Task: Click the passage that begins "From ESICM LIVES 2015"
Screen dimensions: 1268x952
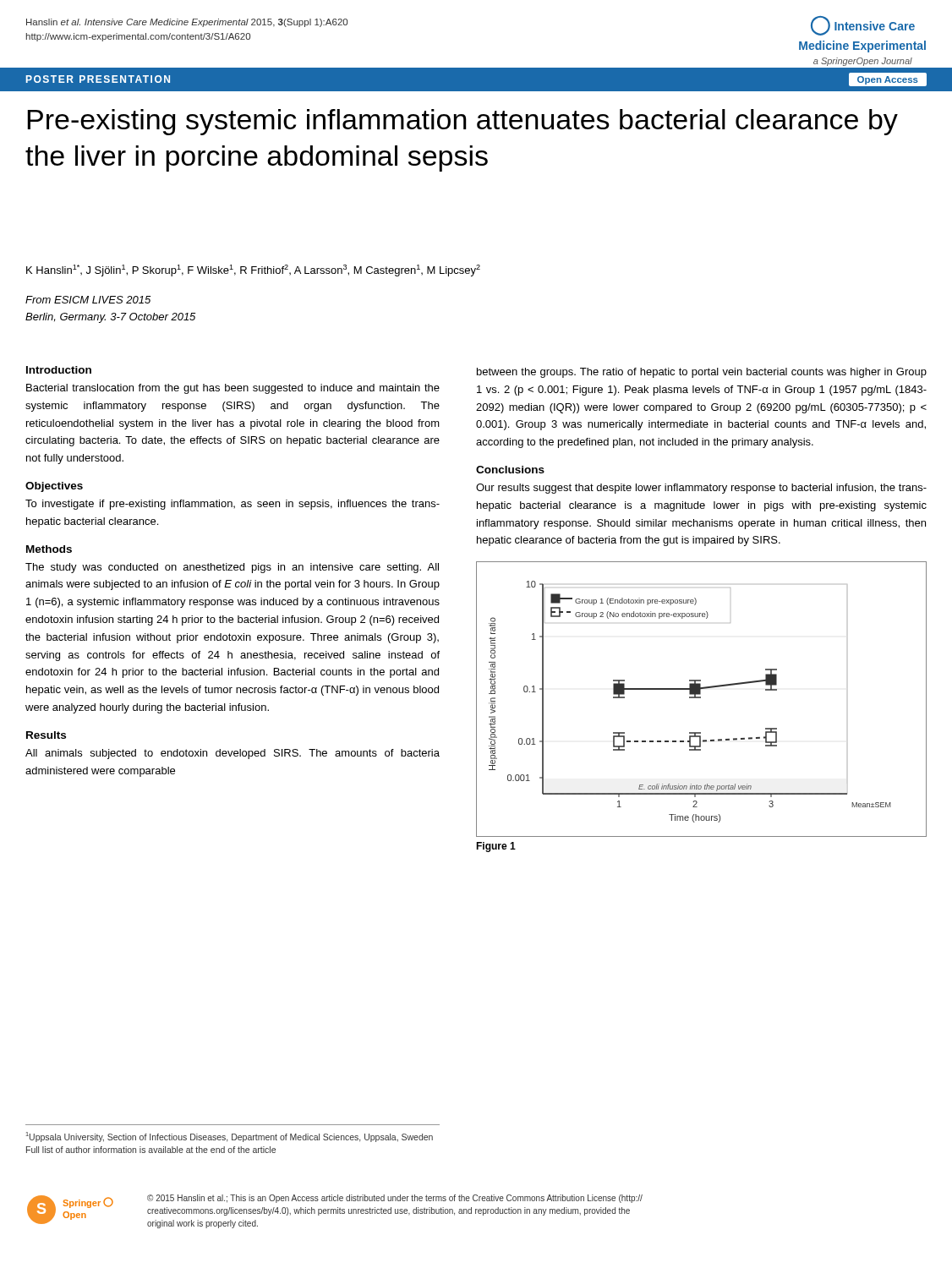Action: point(110,308)
